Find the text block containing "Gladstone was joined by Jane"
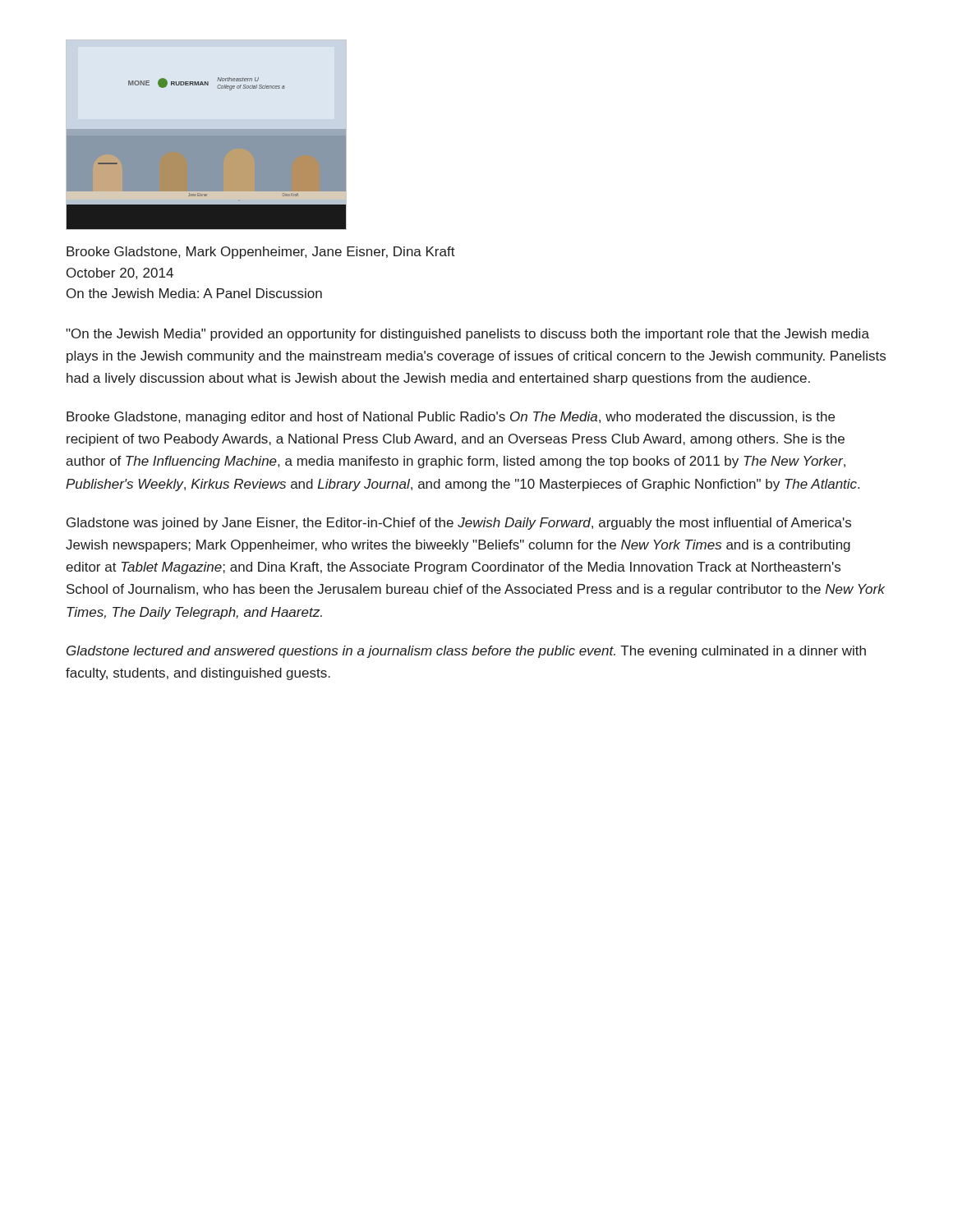 coord(475,567)
